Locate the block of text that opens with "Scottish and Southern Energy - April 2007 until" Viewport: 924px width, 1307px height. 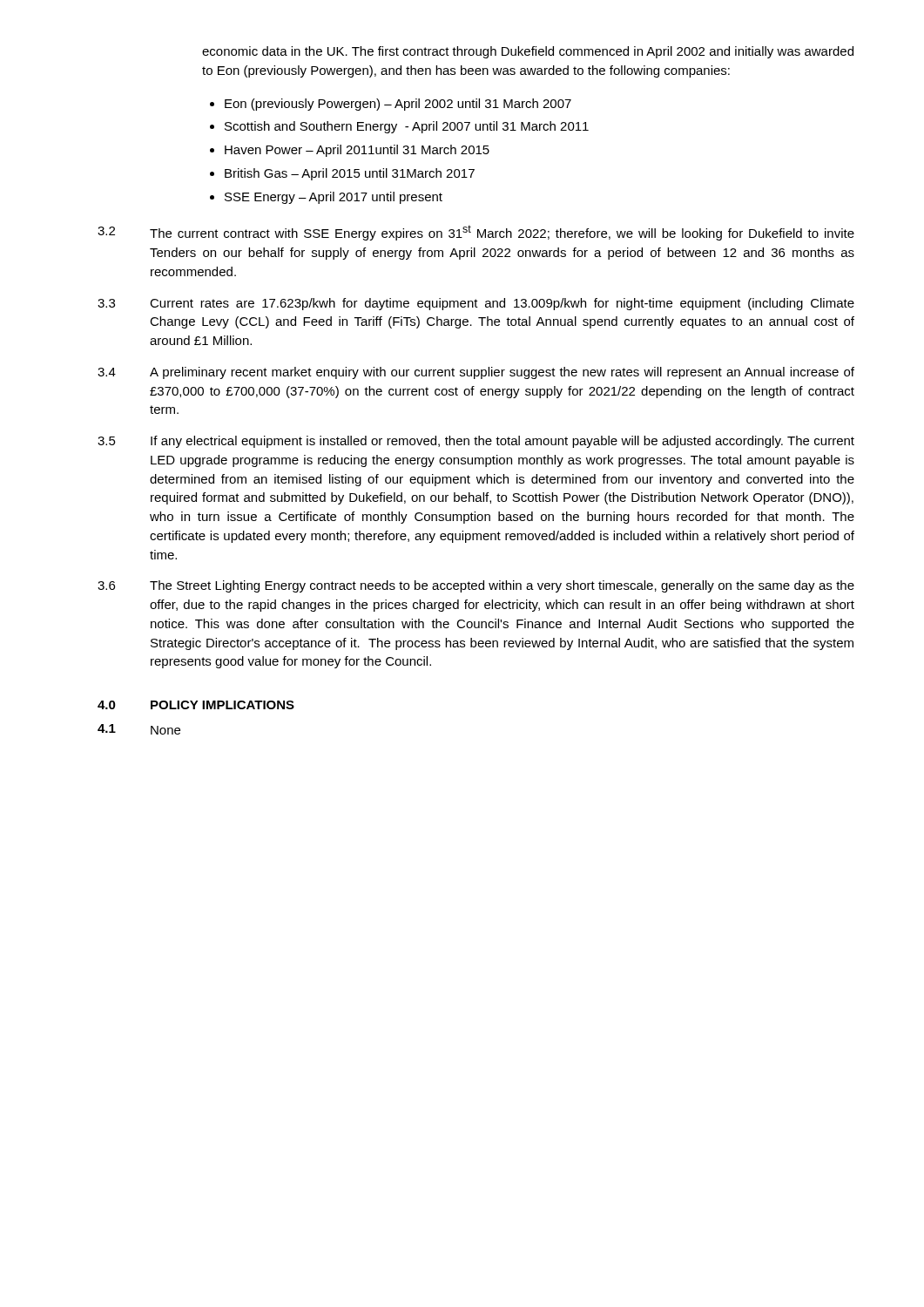tap(406, 126)
